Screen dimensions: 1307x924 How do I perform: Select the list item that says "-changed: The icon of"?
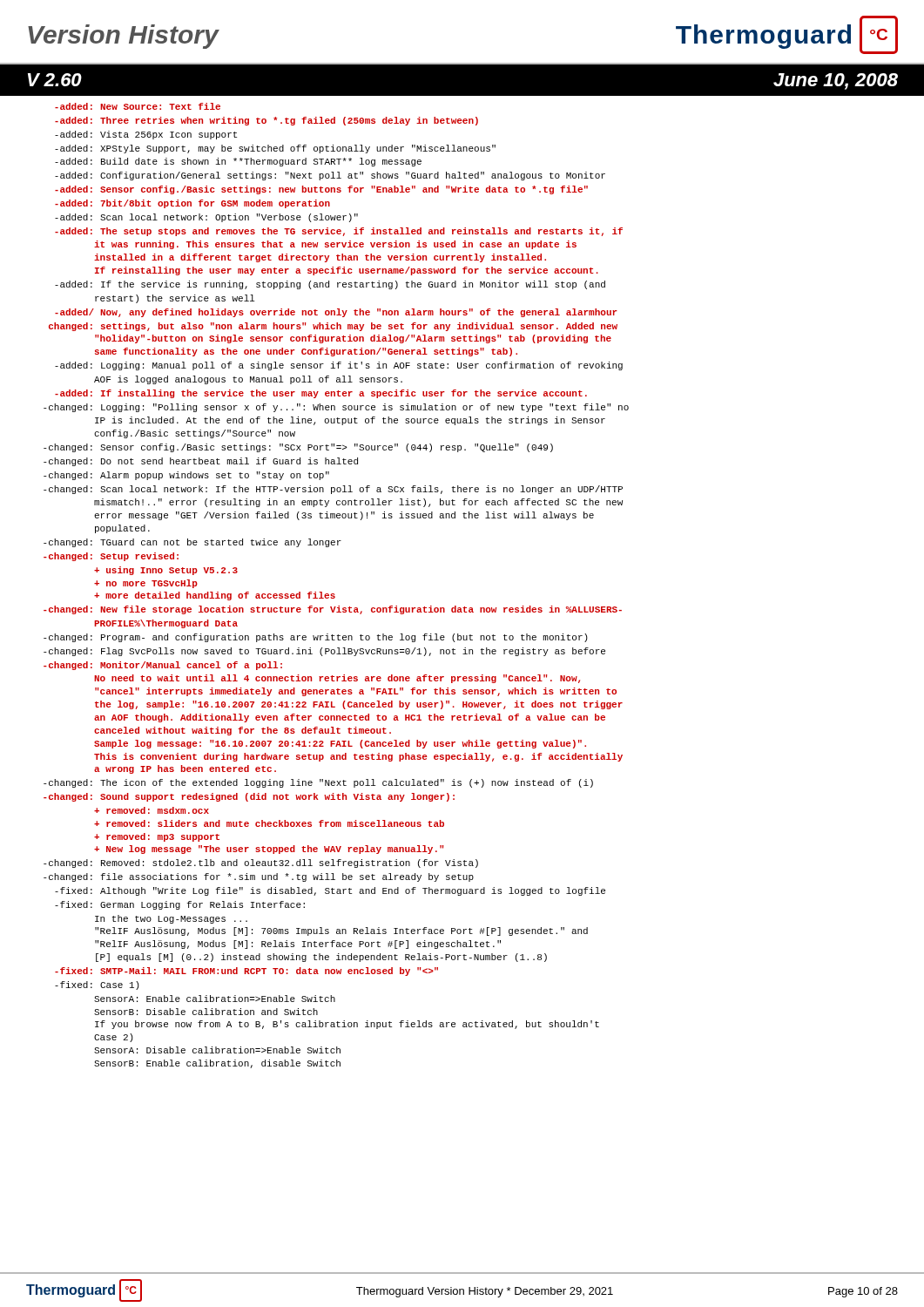click(x=462, y=784)
